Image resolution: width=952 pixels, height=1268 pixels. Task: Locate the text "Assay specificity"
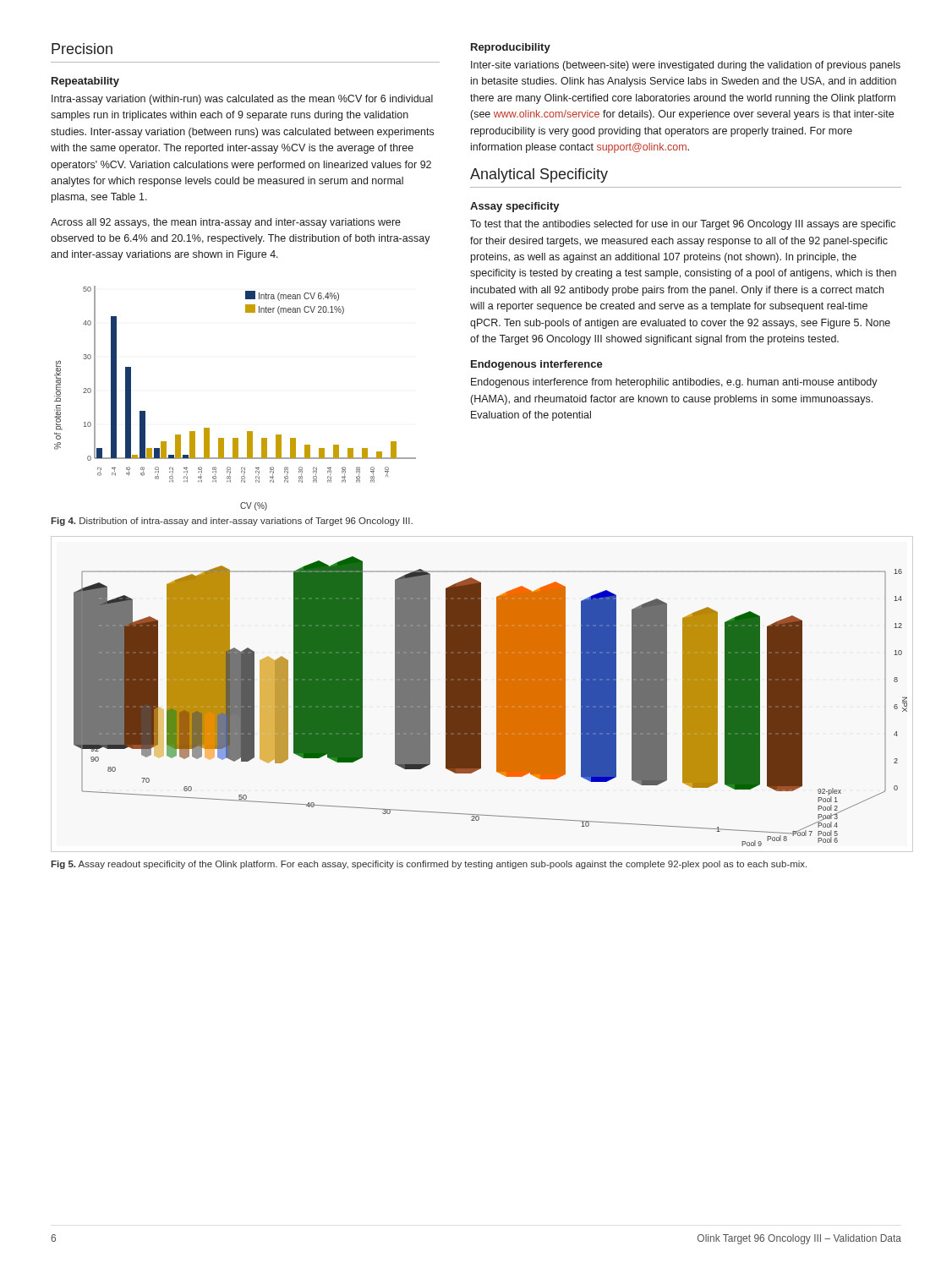pyautogui.click(x=515, y=206)
